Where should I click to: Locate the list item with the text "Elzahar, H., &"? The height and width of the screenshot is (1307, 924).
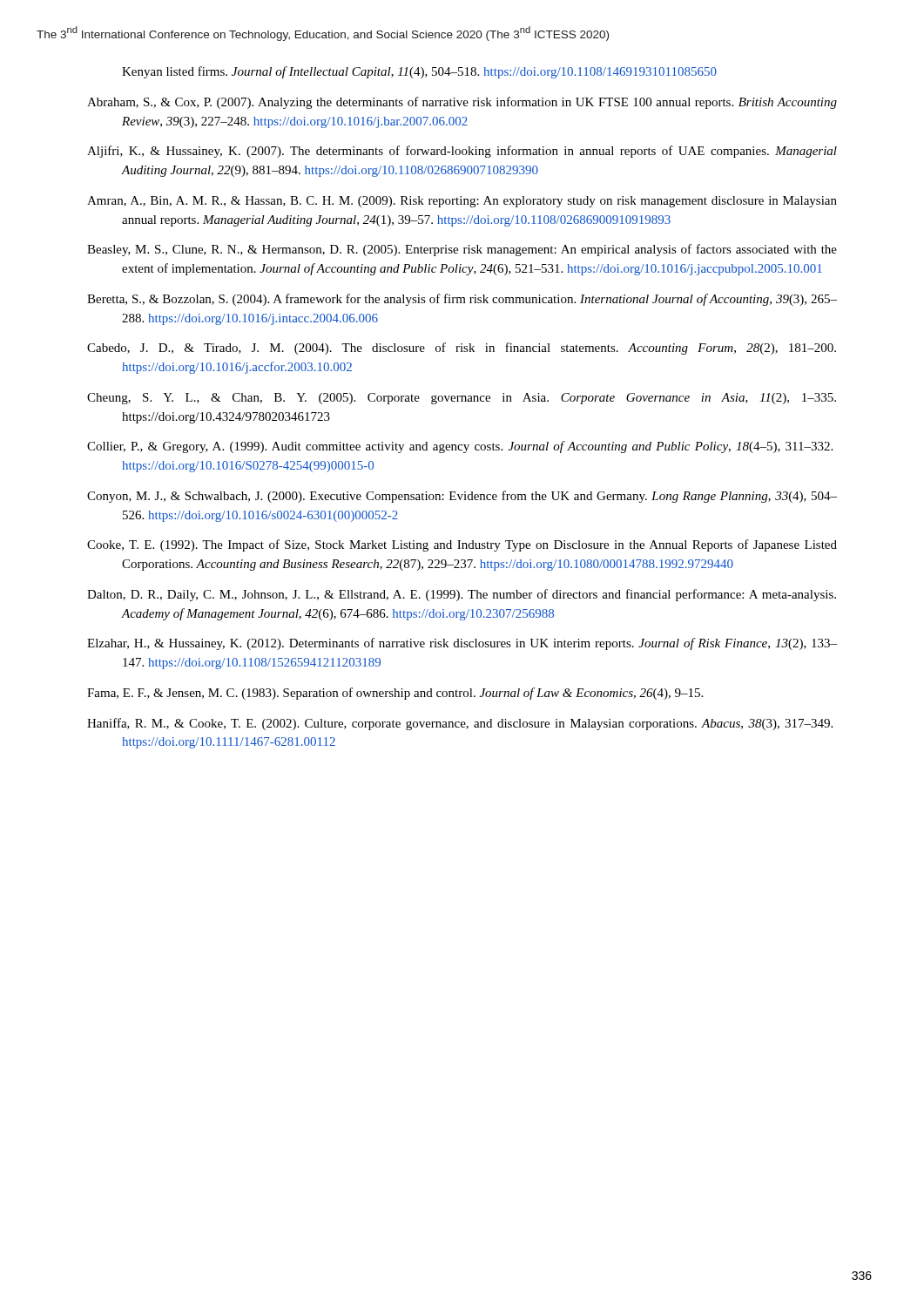462,653
